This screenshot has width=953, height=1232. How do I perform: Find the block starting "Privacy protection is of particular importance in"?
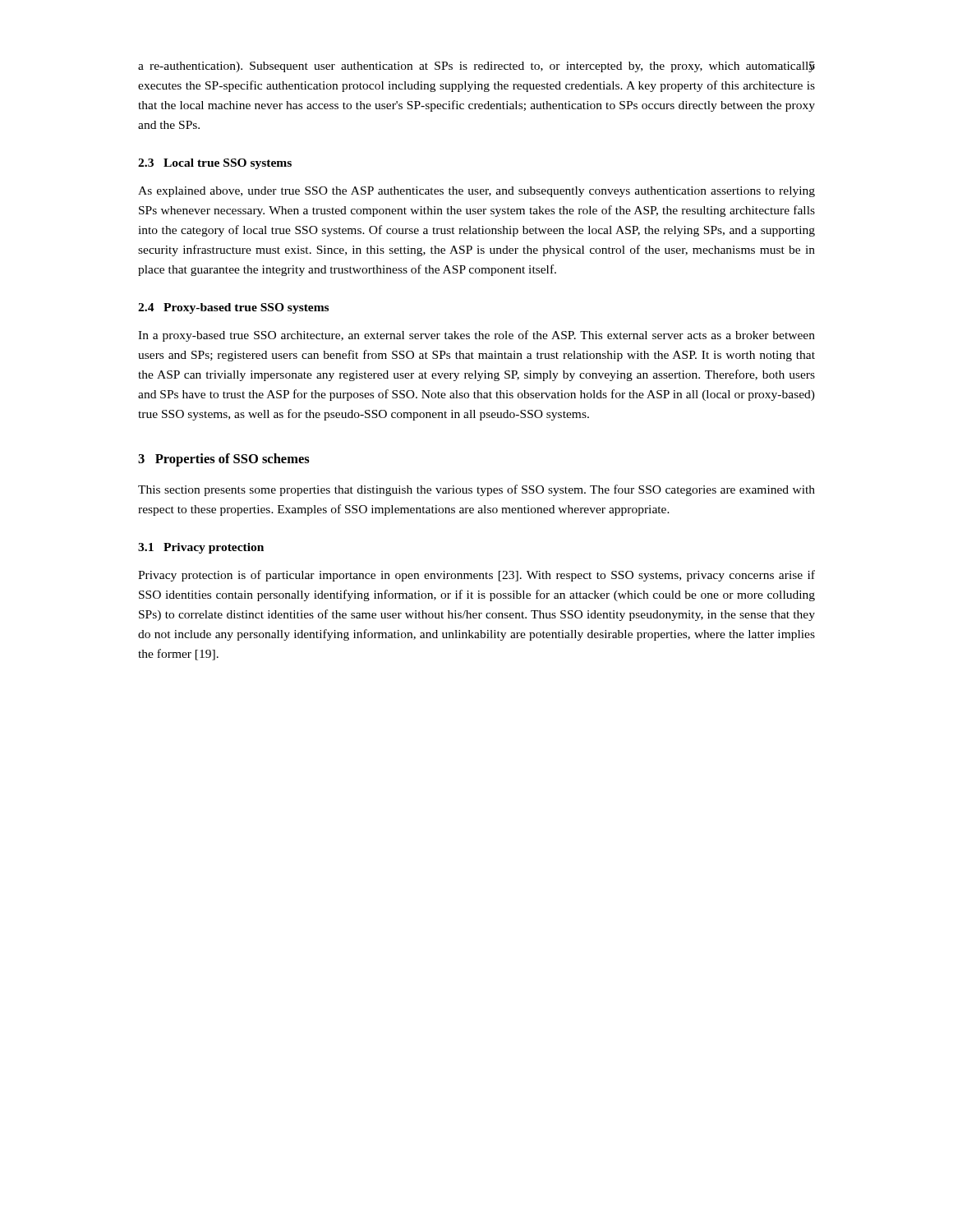tap(476, 614)
